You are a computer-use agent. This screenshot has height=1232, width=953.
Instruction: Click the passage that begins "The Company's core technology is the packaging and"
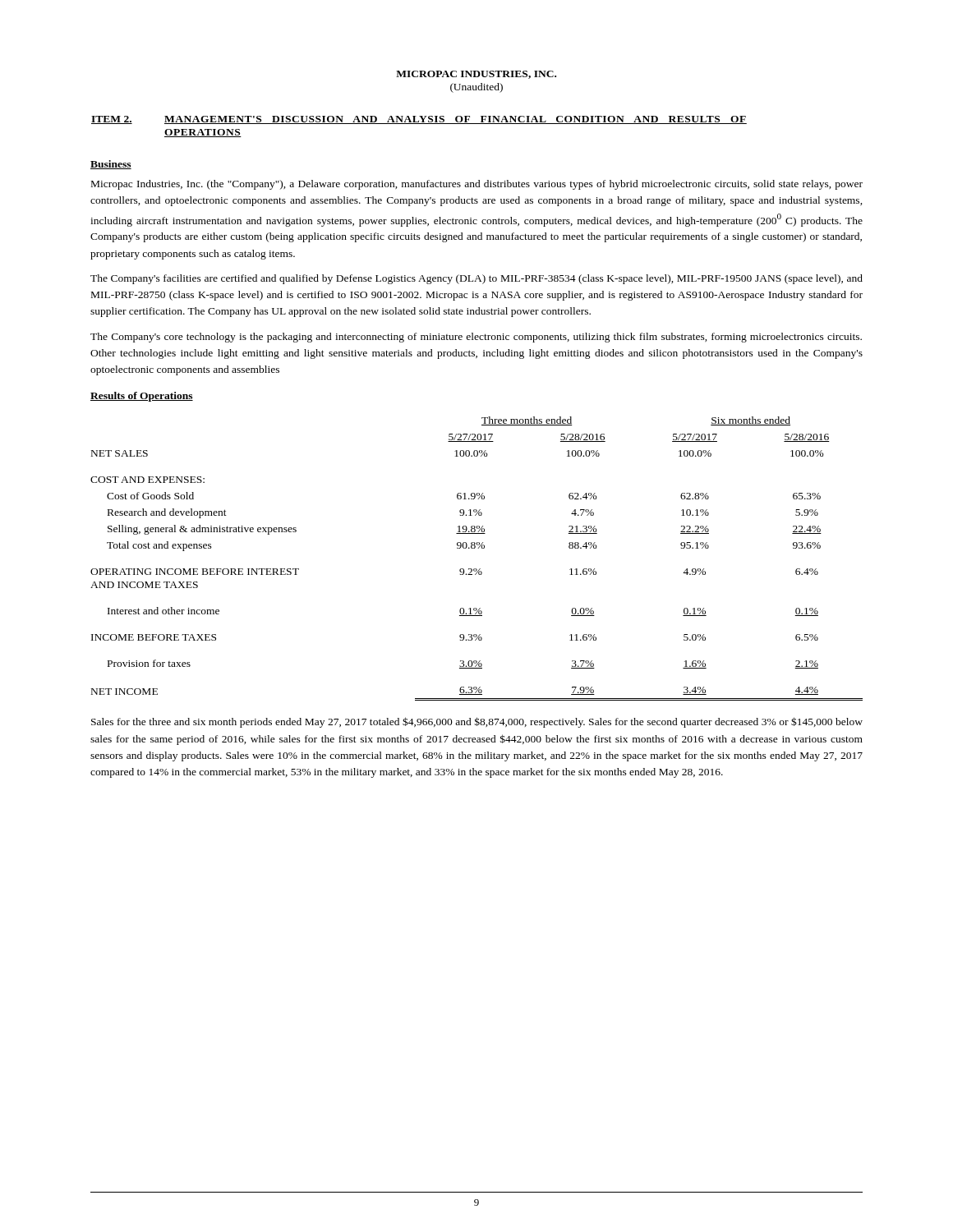point(476,353)
